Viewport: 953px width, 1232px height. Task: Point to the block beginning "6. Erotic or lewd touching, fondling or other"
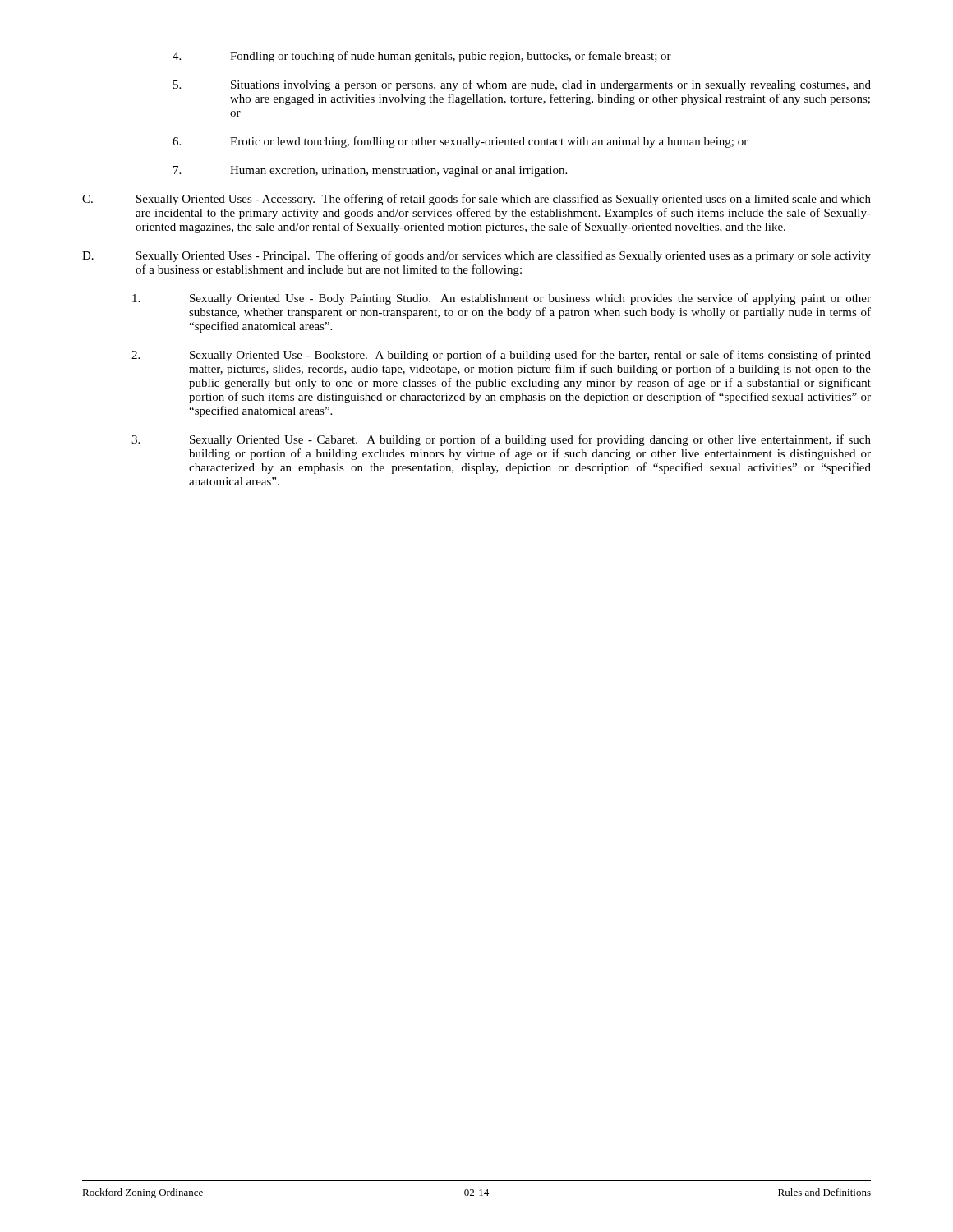(x=522, y=142)
